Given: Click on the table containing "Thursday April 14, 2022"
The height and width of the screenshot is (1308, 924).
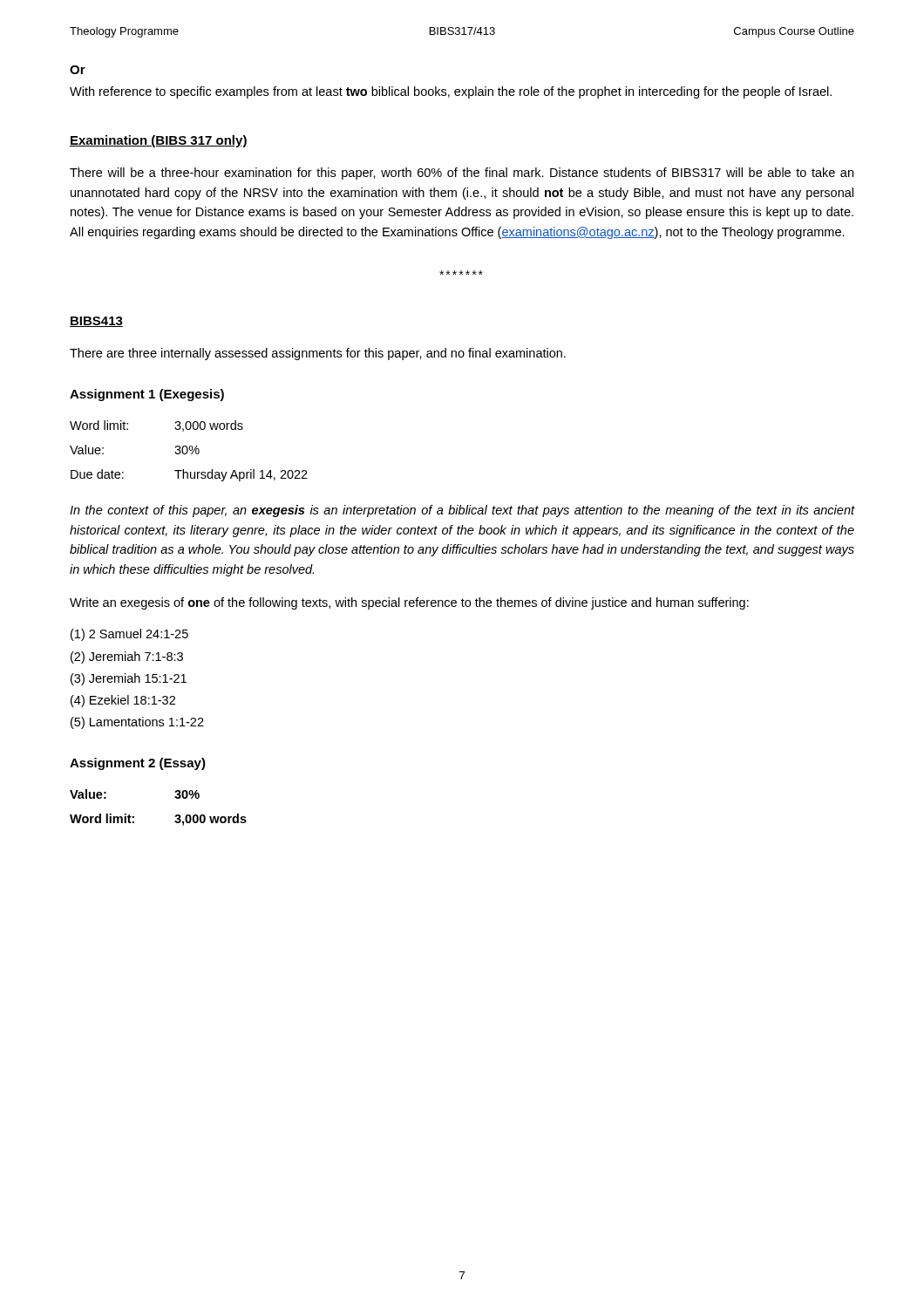Looking at the screenshot, I should pos(462,450).
